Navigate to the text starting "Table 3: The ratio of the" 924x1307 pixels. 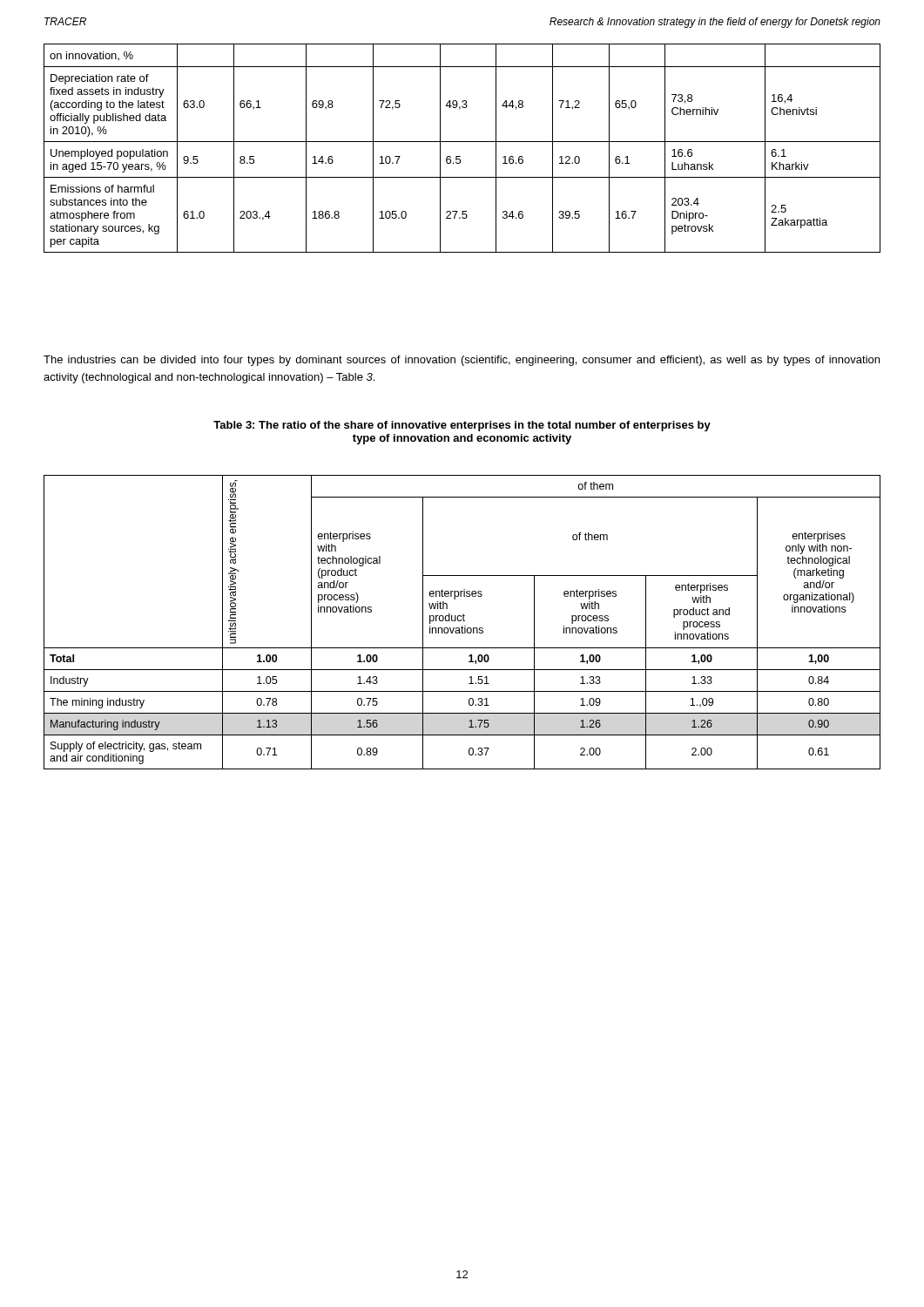pyautogui.click(x=462, y=431)
